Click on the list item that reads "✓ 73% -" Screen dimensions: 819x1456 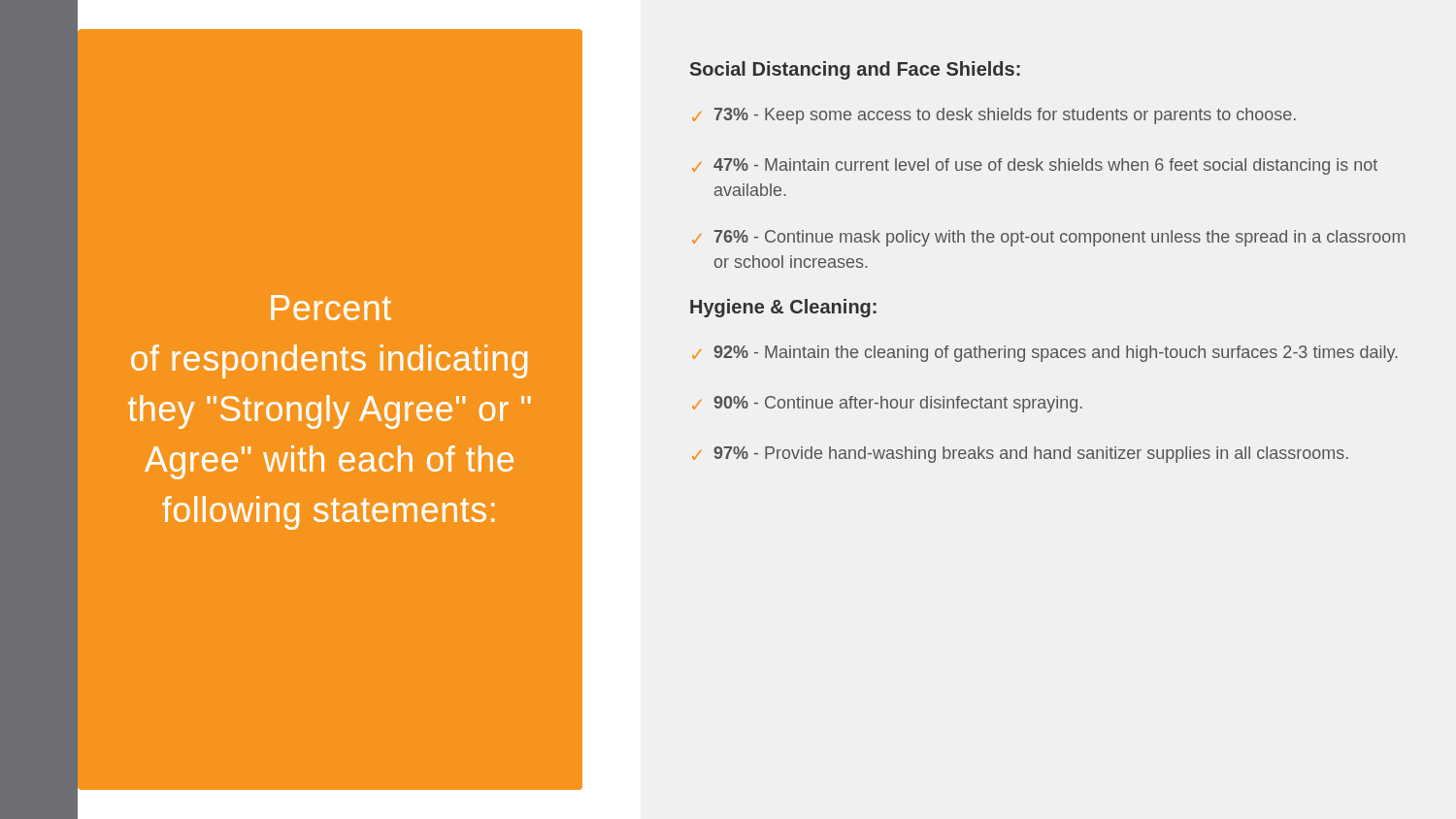(x=1048, y=116)
